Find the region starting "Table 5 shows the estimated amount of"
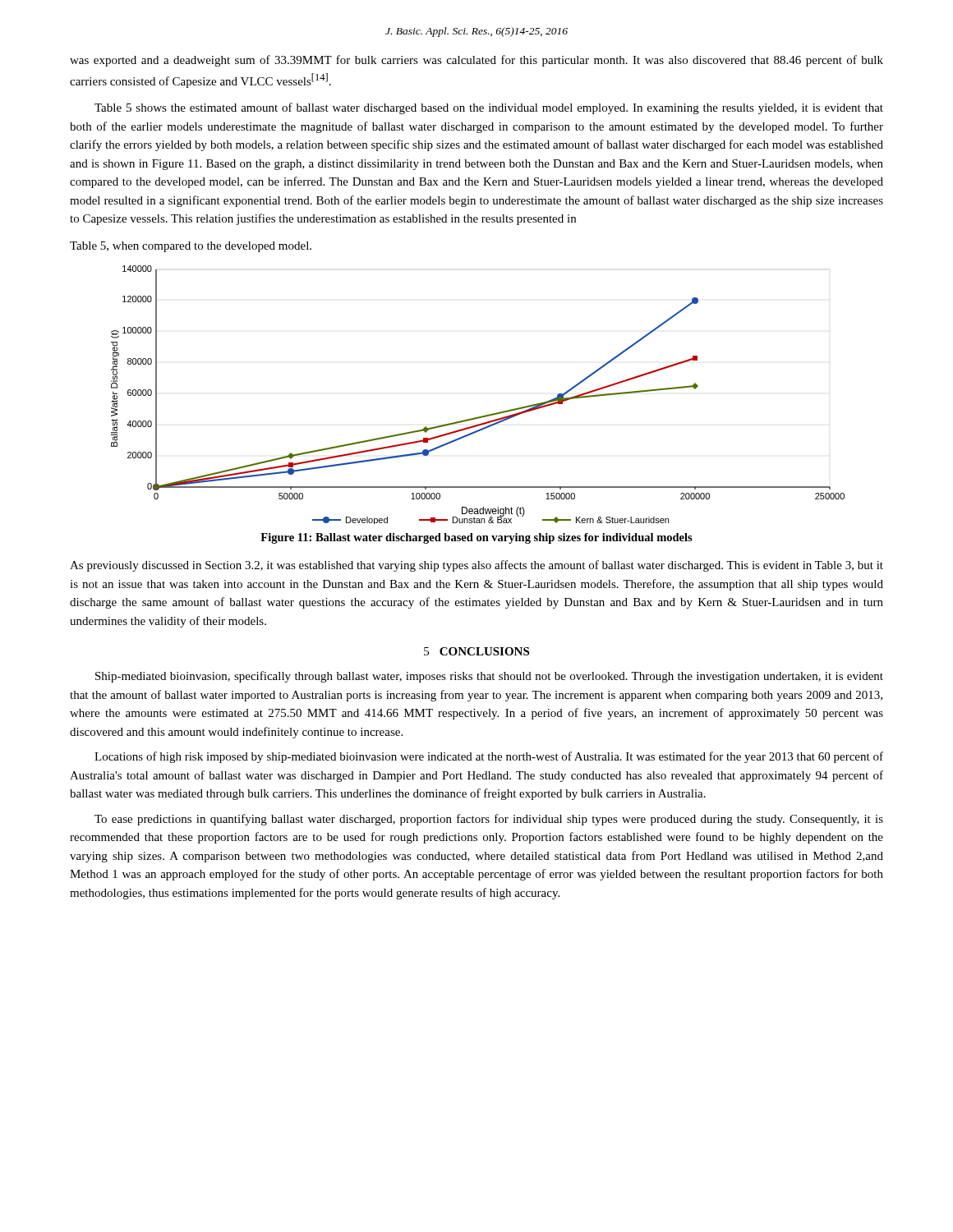Viewport: 953px width, 1232px height. pyautogui.click(x=476, y=163)
